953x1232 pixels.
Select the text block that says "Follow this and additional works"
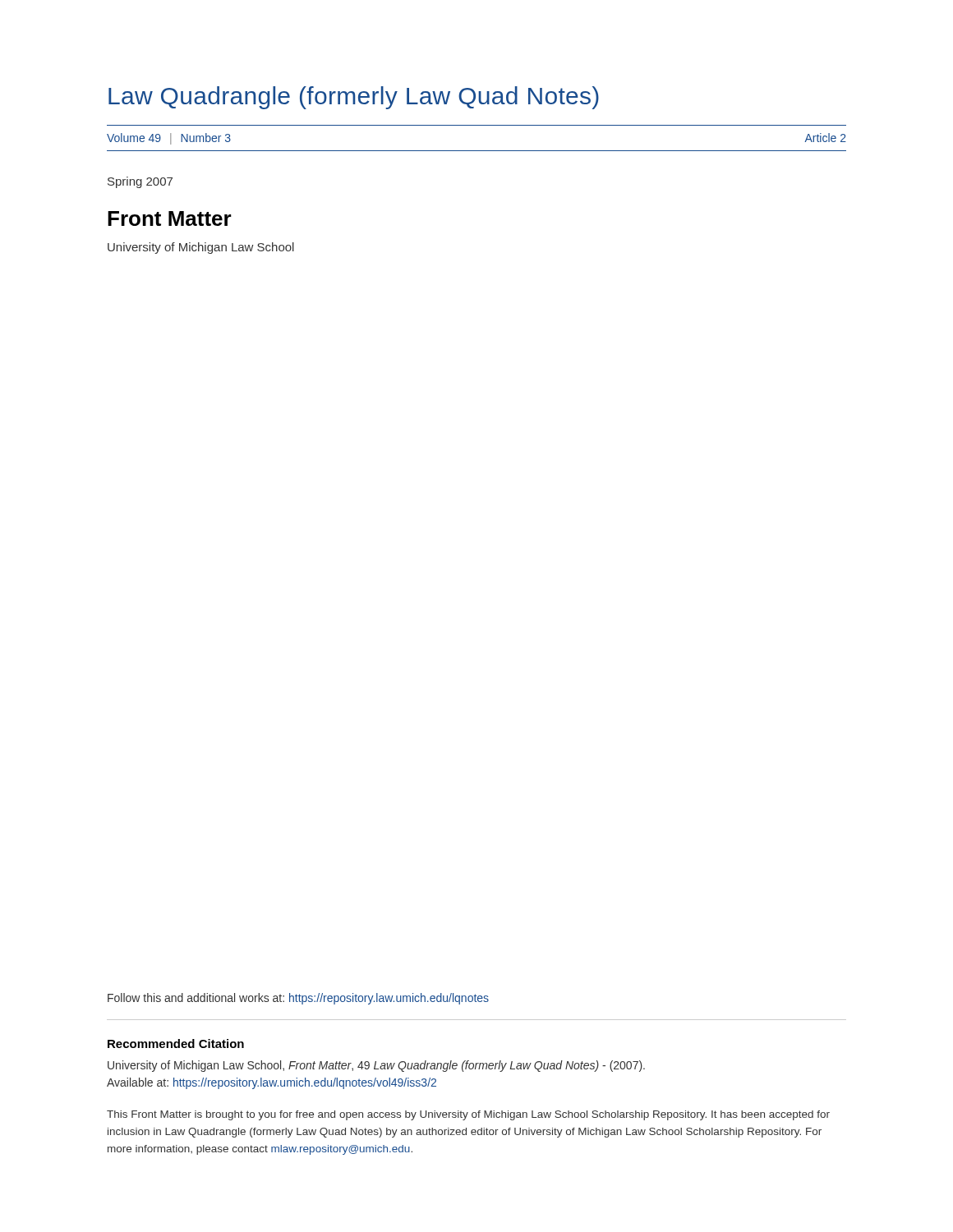coord(298,998)
